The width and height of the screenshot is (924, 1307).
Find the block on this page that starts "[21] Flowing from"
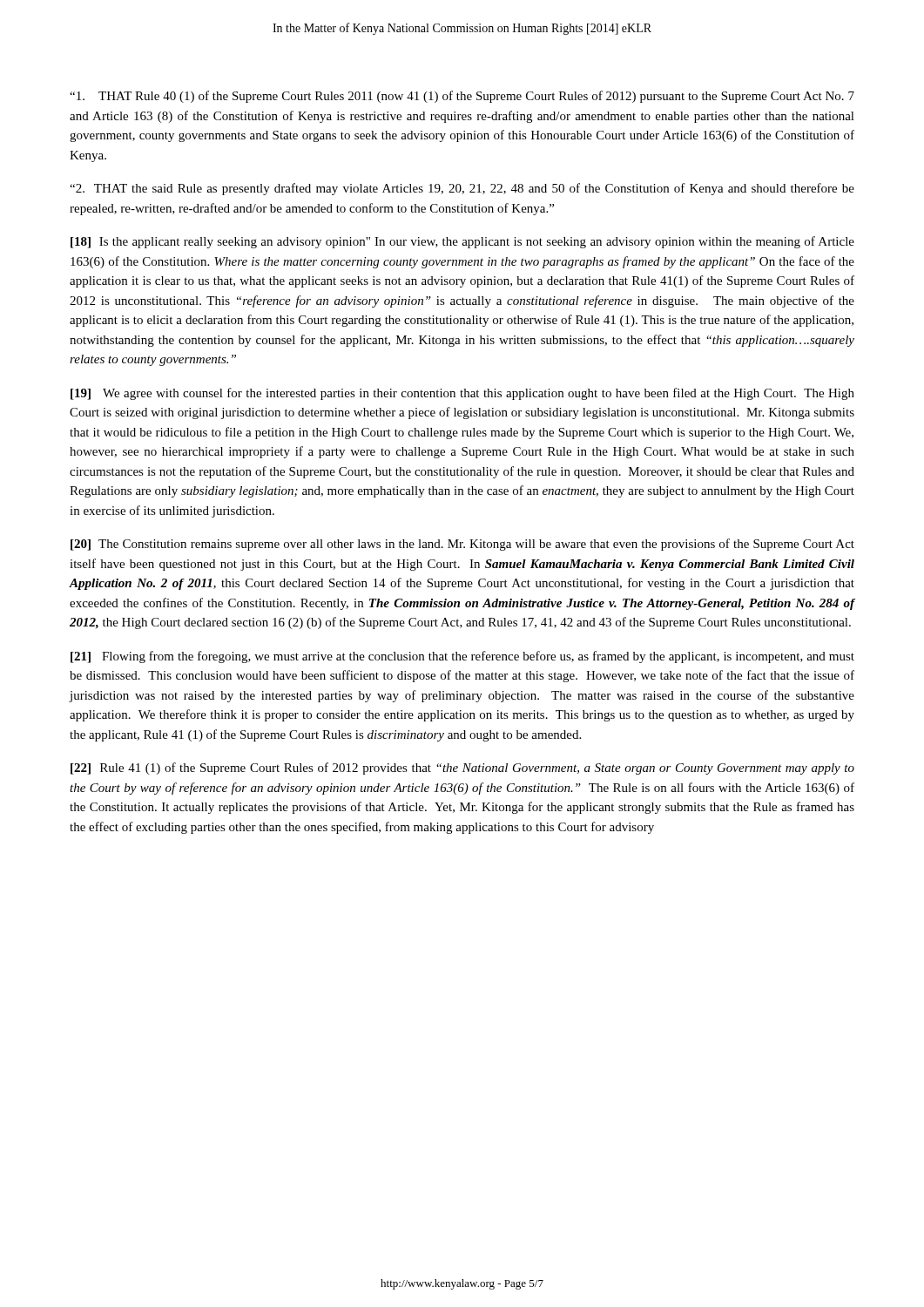462,695
